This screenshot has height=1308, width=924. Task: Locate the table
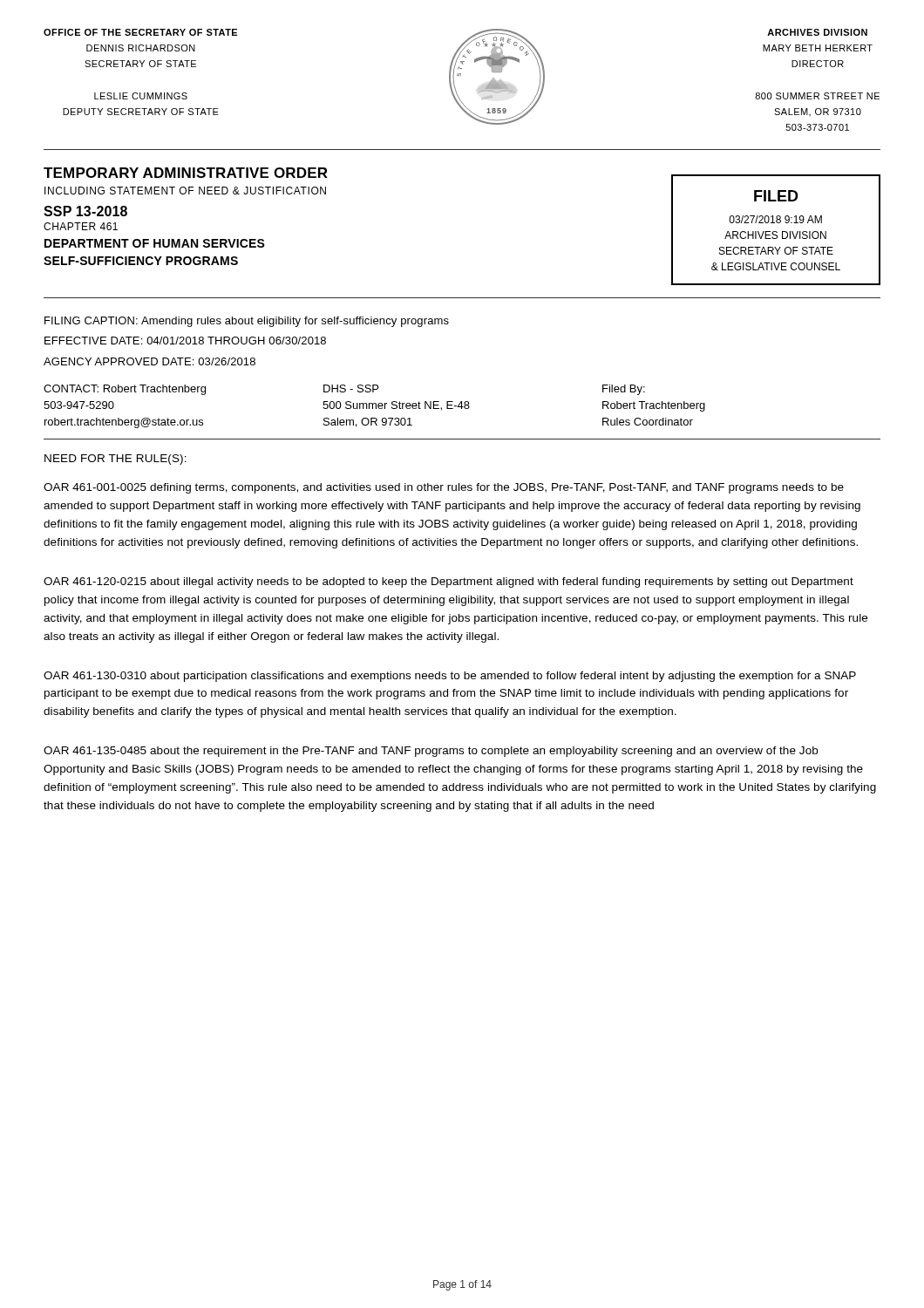tap(462, 405)
